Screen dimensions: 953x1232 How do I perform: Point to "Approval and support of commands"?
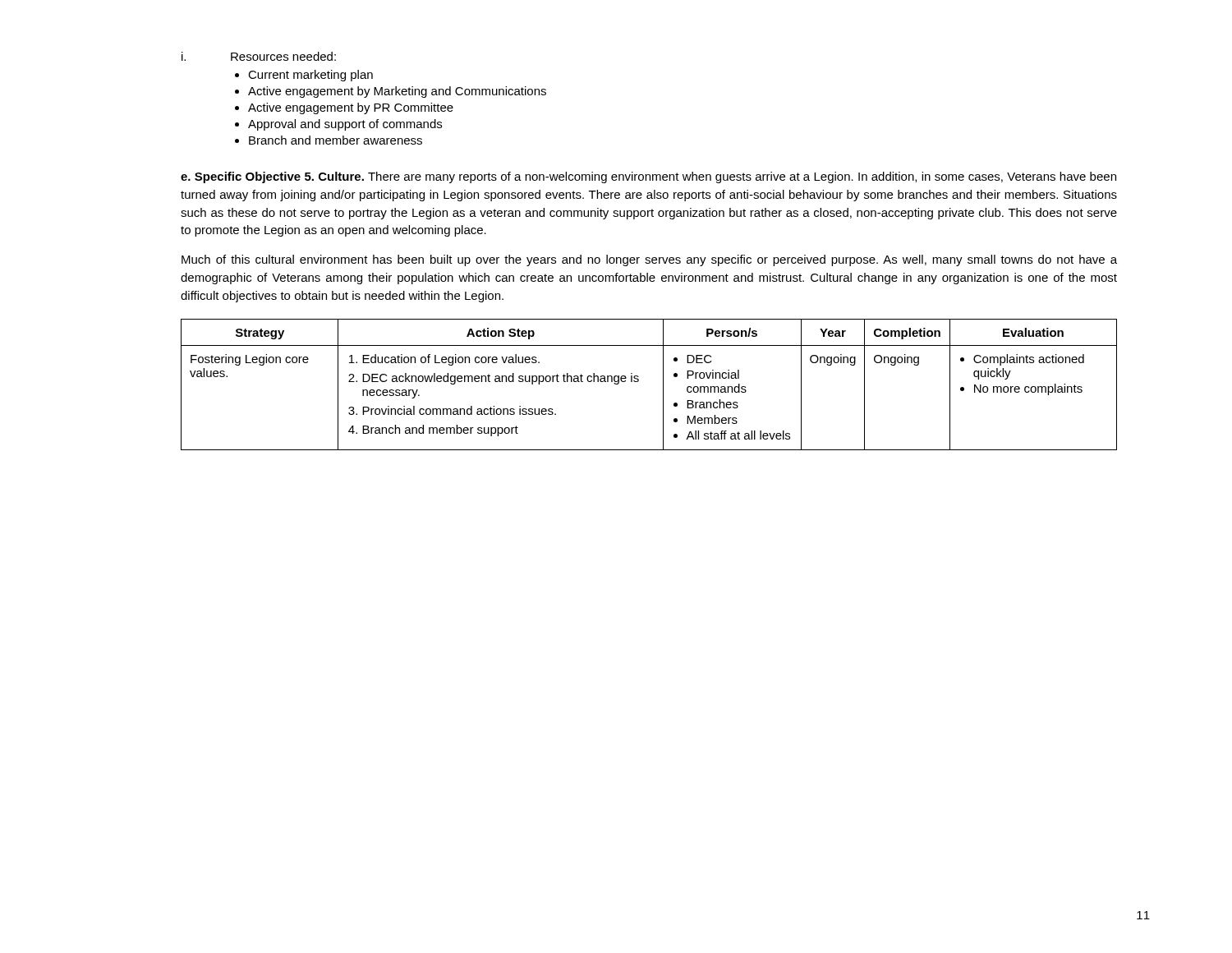point(345,124)
